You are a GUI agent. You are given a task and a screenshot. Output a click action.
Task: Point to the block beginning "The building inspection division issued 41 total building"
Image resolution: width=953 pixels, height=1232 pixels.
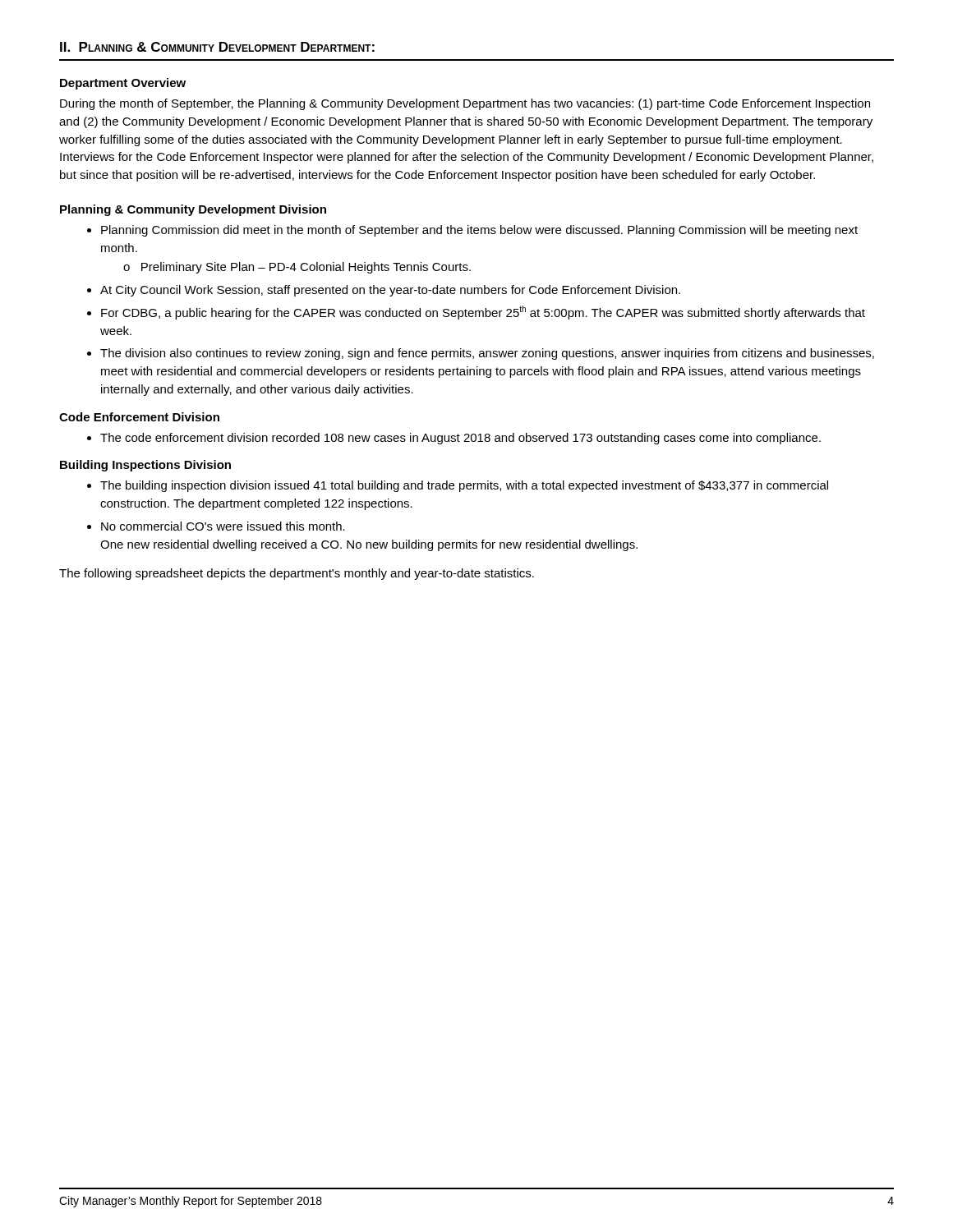[465, 494]
